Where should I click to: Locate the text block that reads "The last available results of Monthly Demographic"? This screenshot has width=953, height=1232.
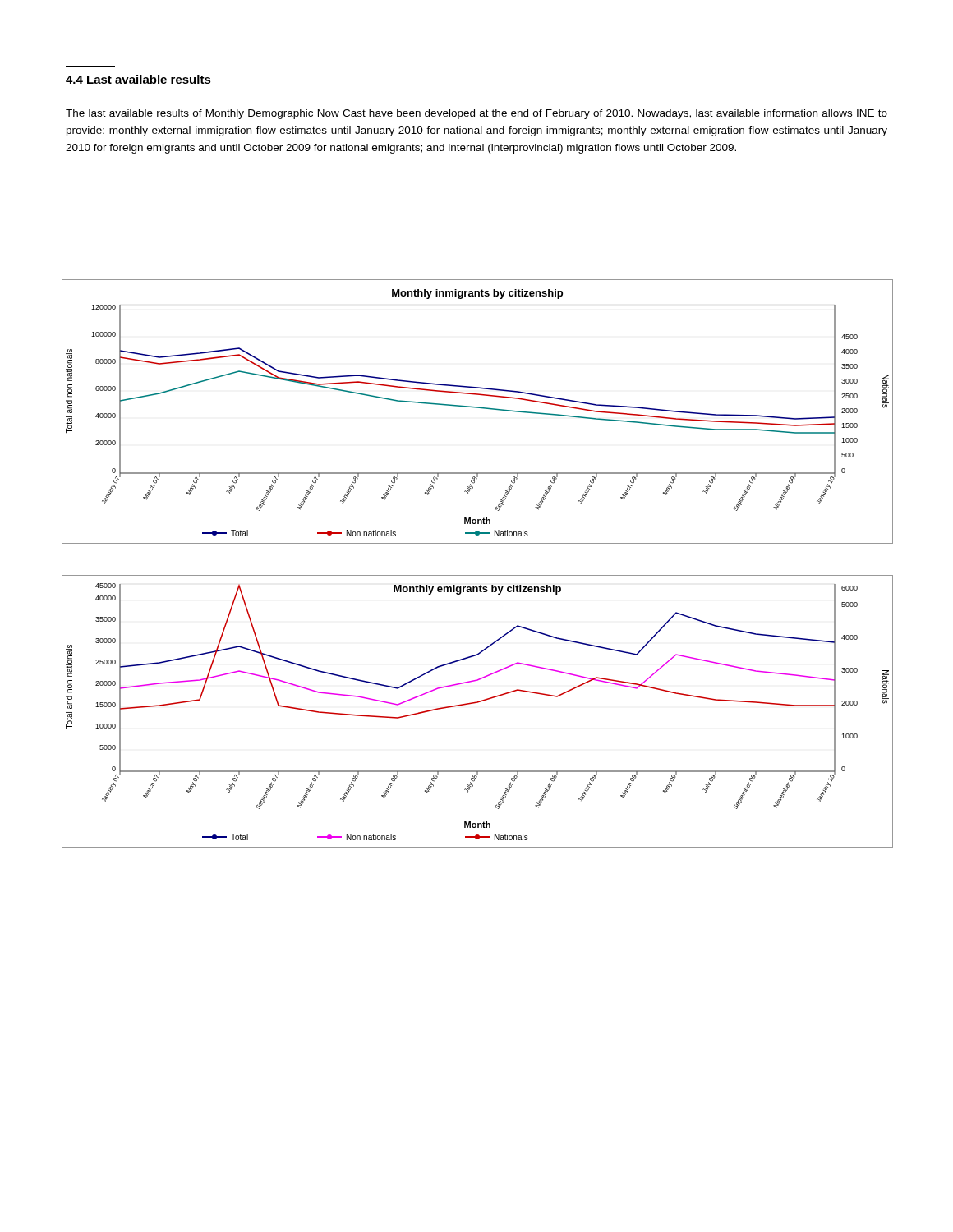click(476, 130)
